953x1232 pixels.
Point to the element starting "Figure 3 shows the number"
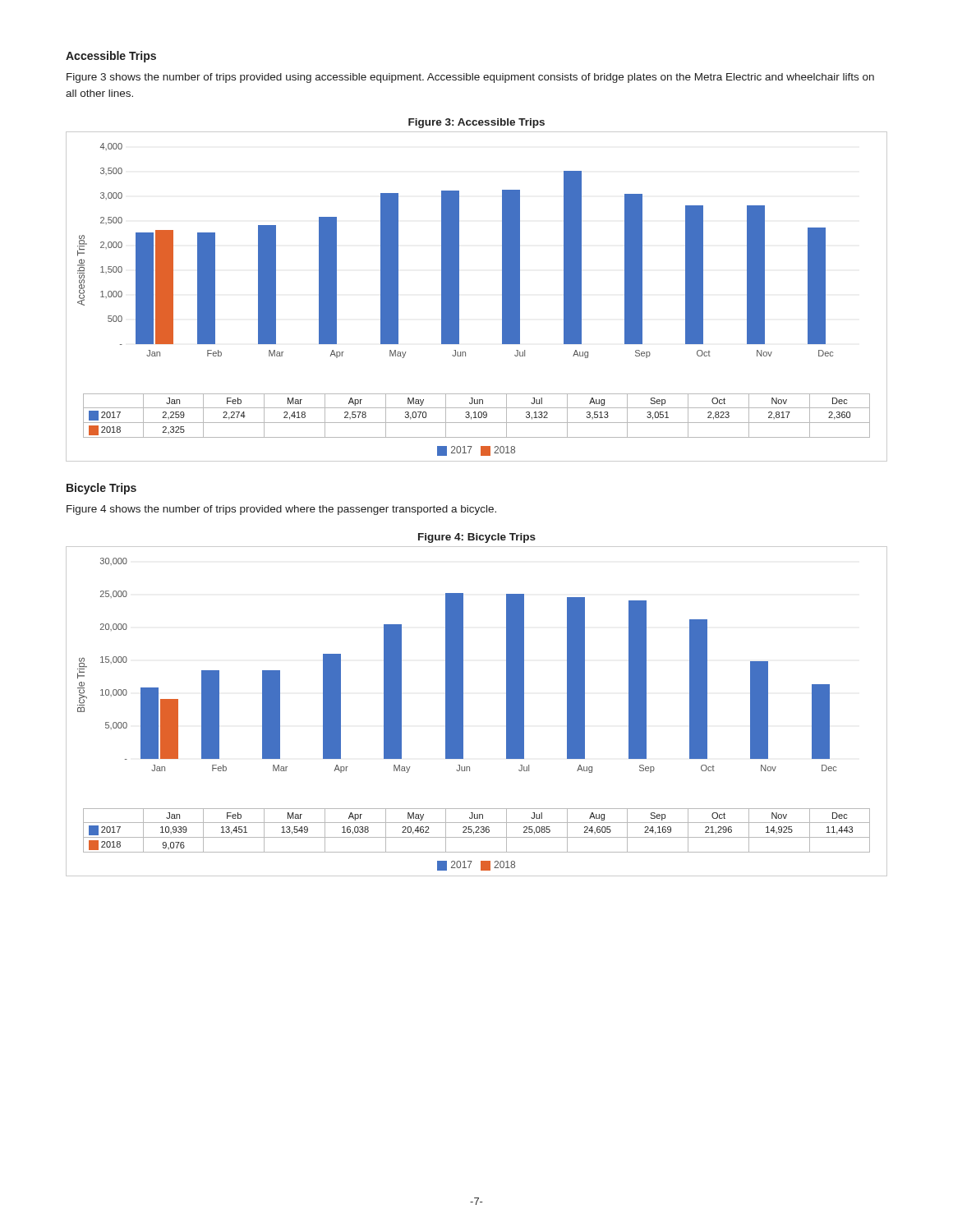pos(470,85)
